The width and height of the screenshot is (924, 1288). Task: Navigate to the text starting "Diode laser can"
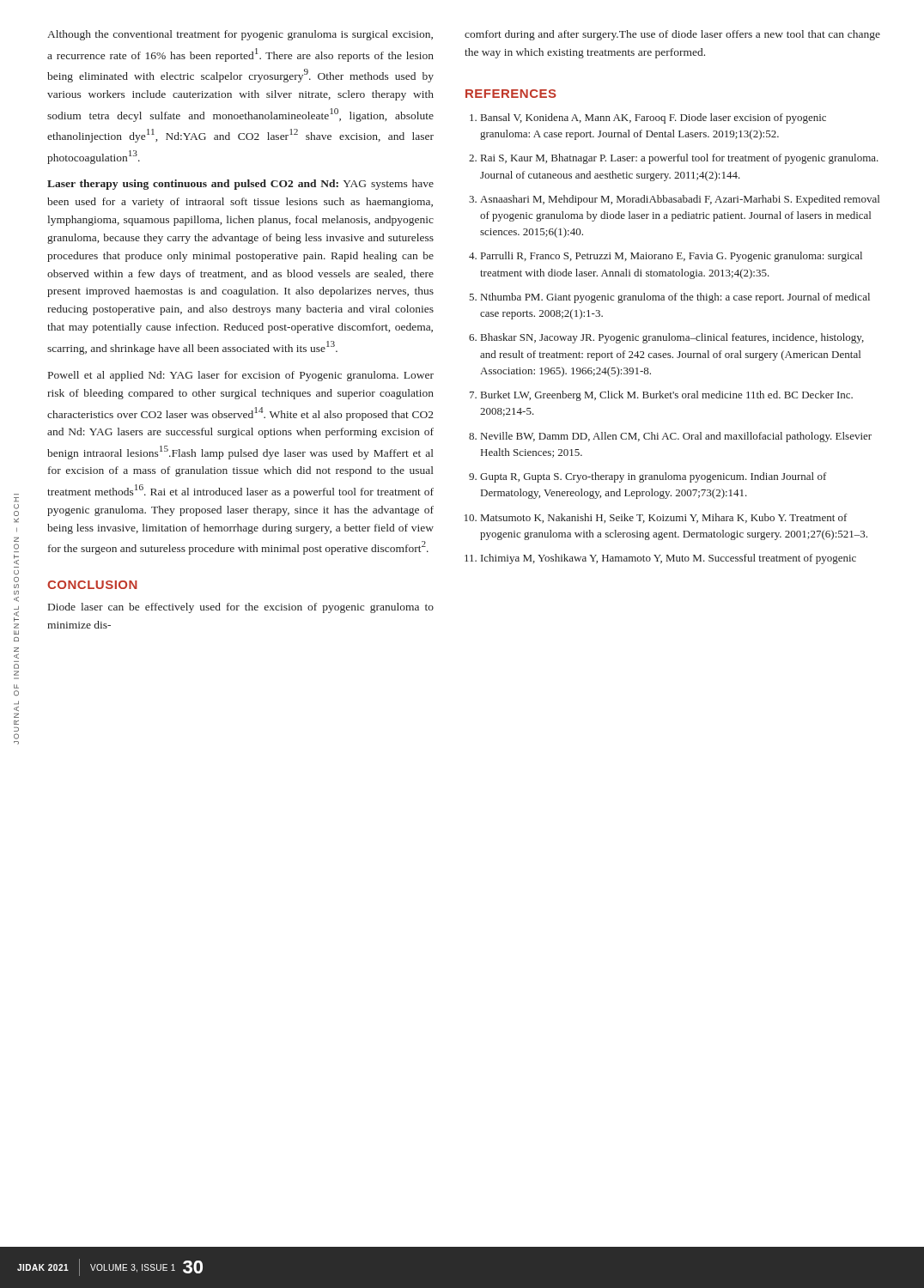point(240,616)
